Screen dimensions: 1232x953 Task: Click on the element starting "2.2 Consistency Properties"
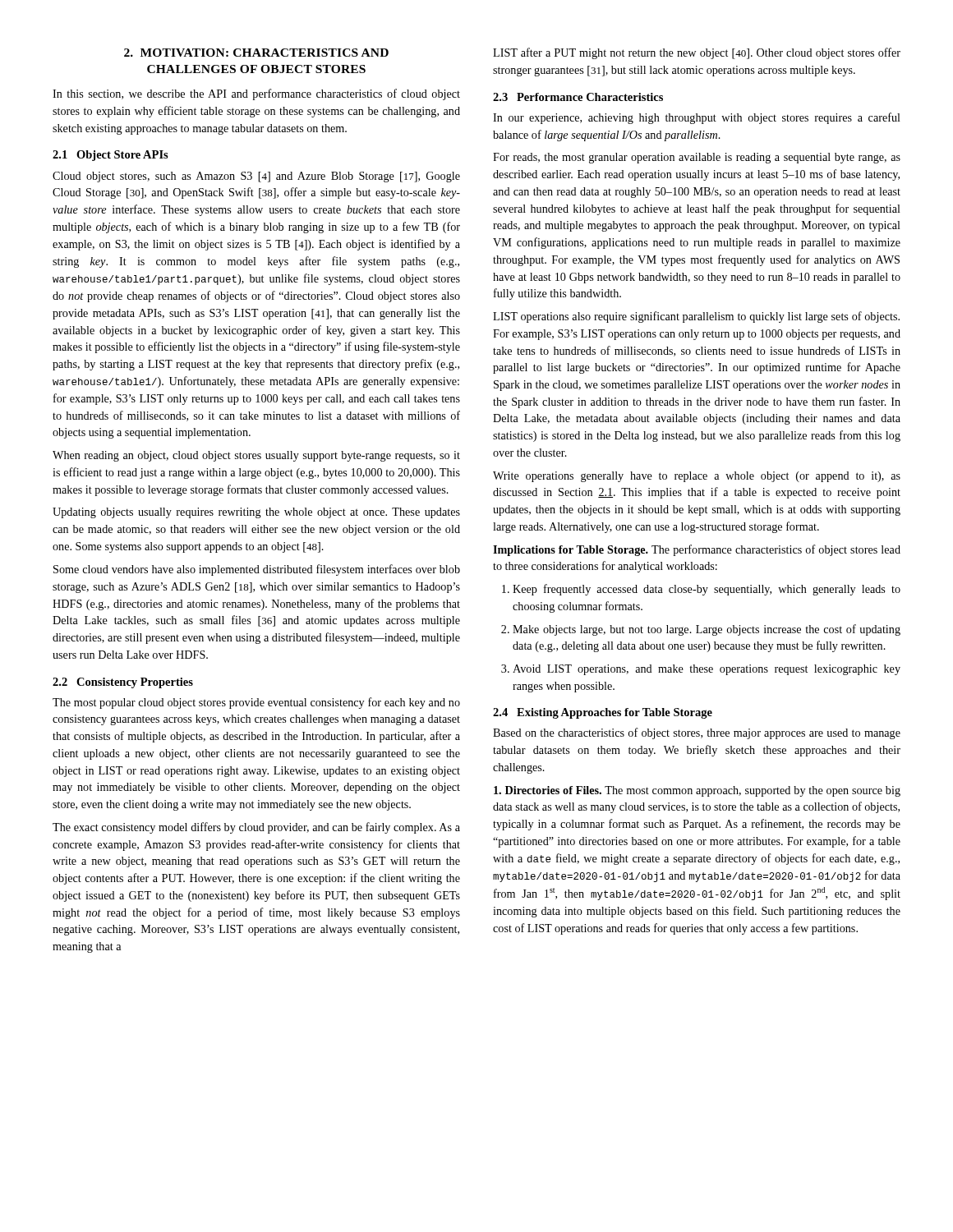[x=123, y=683]
